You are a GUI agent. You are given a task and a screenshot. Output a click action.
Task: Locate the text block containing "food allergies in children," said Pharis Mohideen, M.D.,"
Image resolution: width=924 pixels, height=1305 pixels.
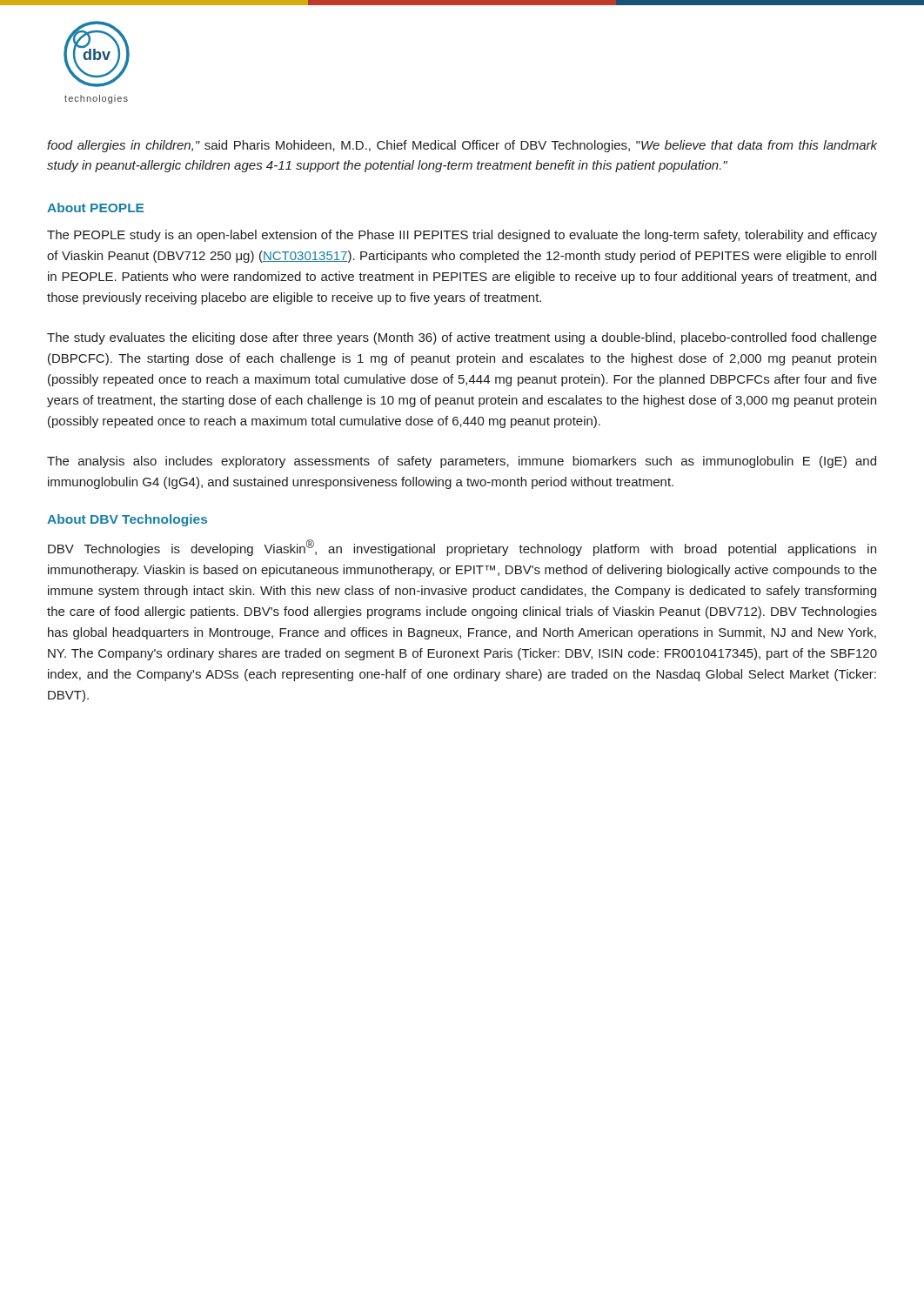tap(462, 155)
